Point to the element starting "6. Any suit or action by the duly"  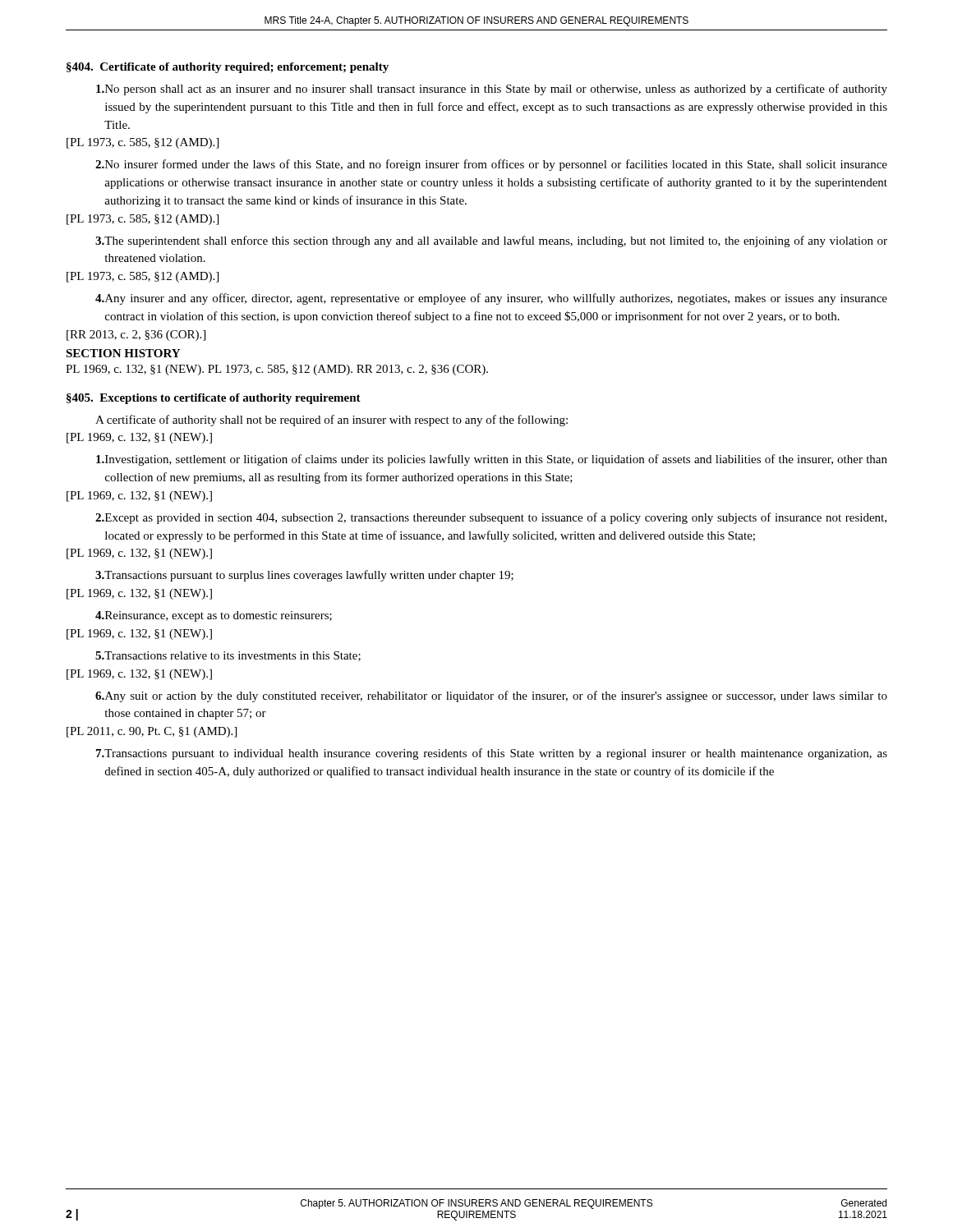pos(476,705)
